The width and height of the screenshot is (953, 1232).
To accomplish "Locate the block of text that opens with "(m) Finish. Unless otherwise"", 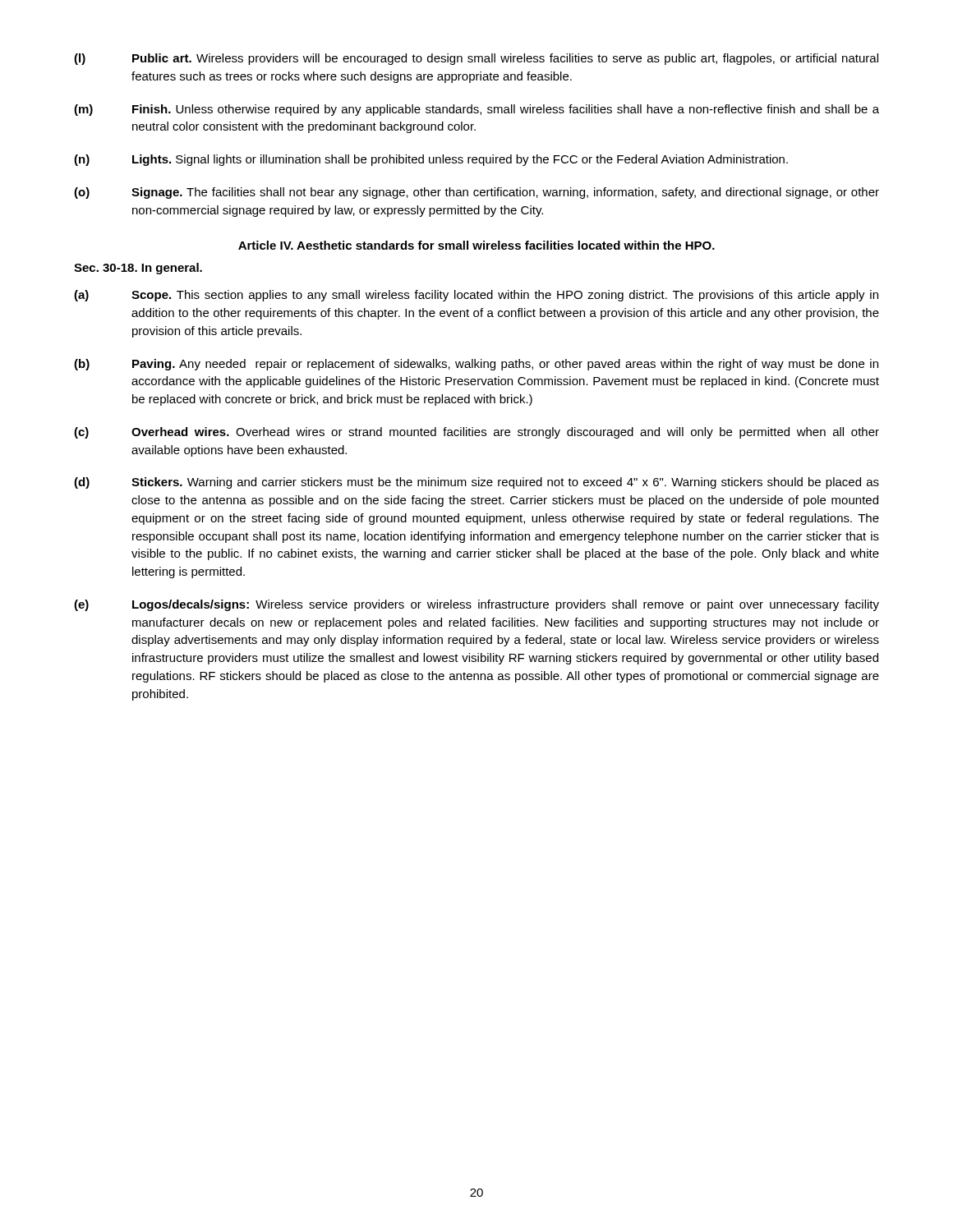I will pyautogui.click(x=476, y=118).
